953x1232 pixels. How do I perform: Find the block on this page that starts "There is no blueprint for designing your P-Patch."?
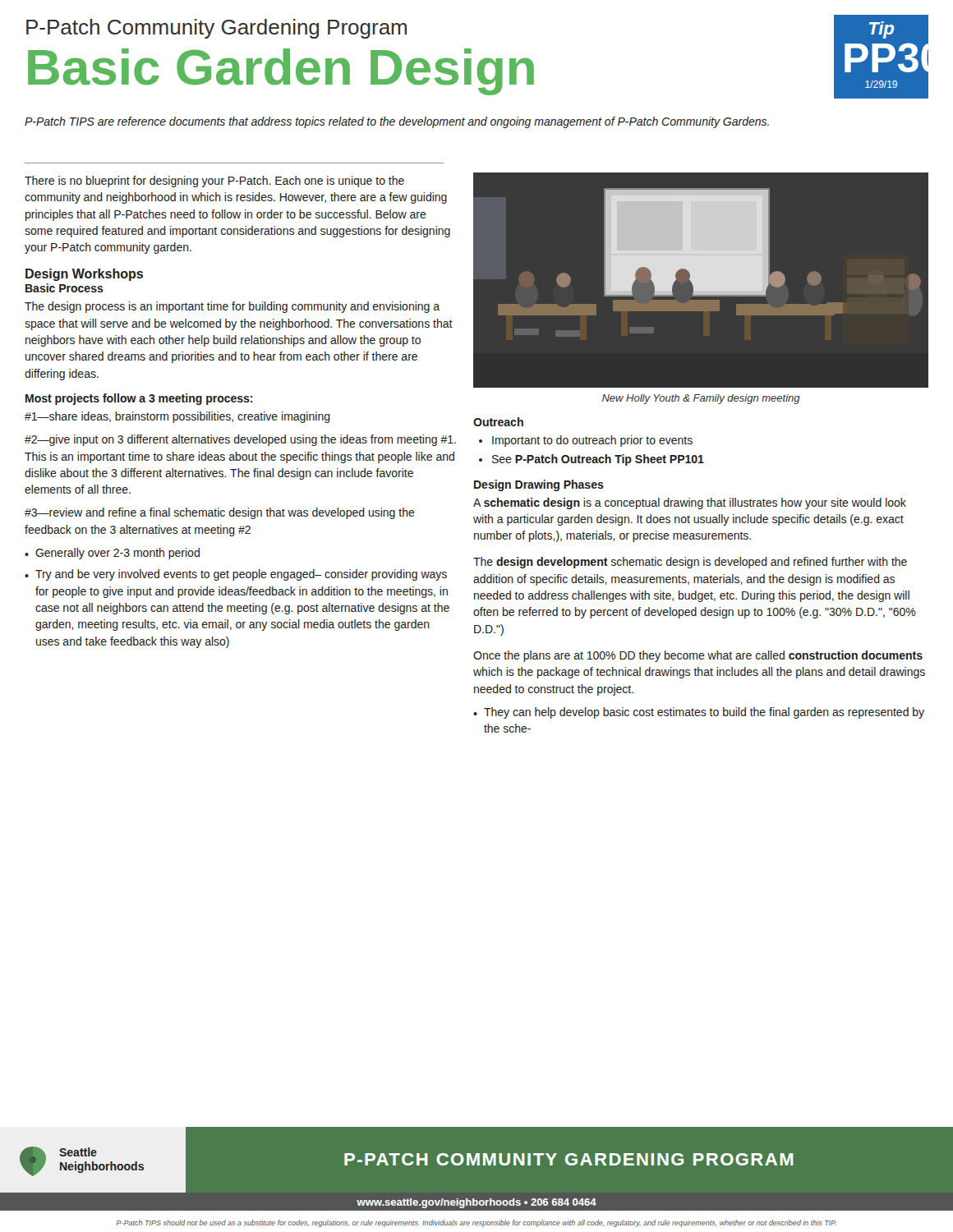coord(238,214)
